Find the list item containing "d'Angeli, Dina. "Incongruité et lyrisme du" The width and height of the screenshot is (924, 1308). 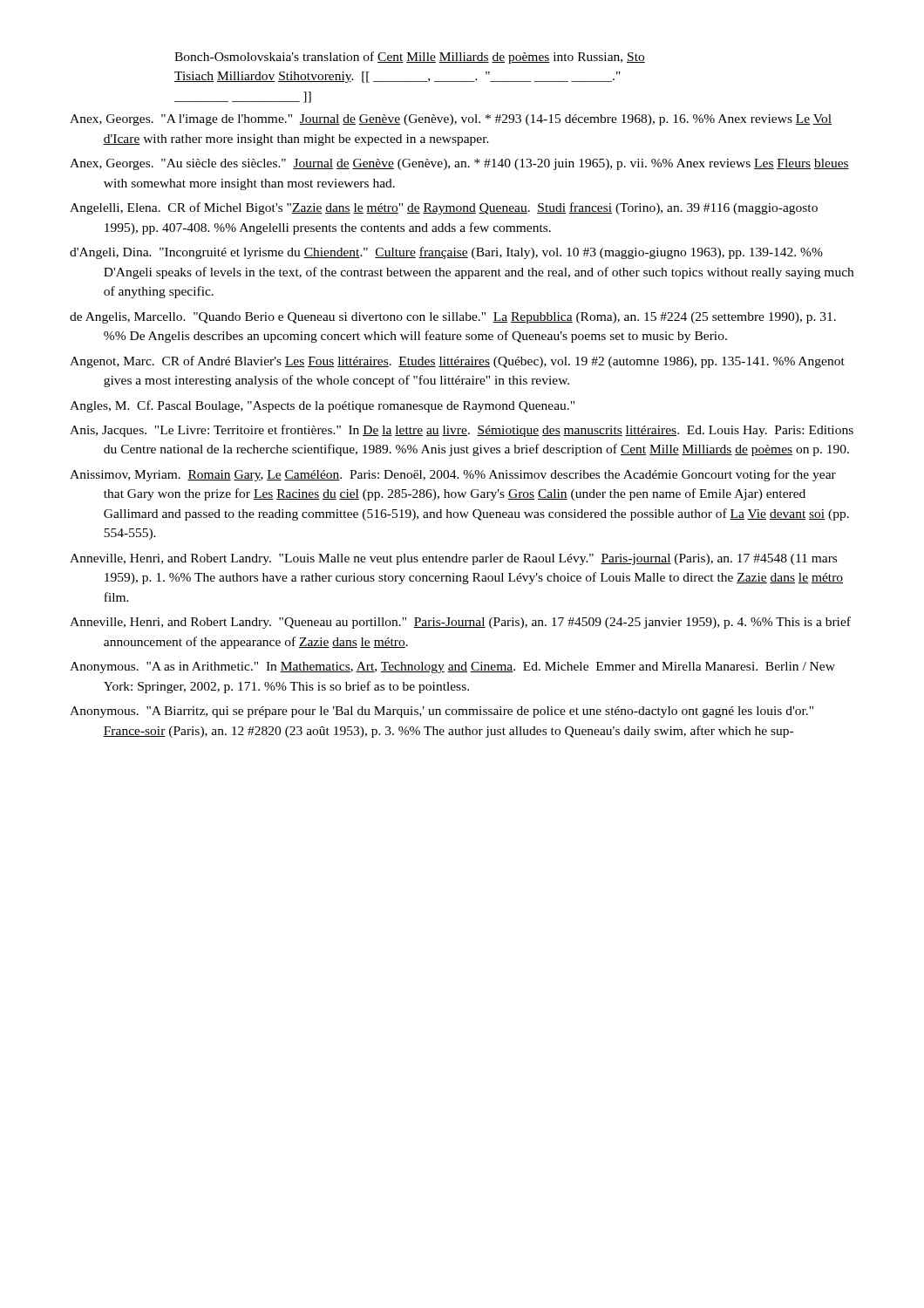[462, 271]
